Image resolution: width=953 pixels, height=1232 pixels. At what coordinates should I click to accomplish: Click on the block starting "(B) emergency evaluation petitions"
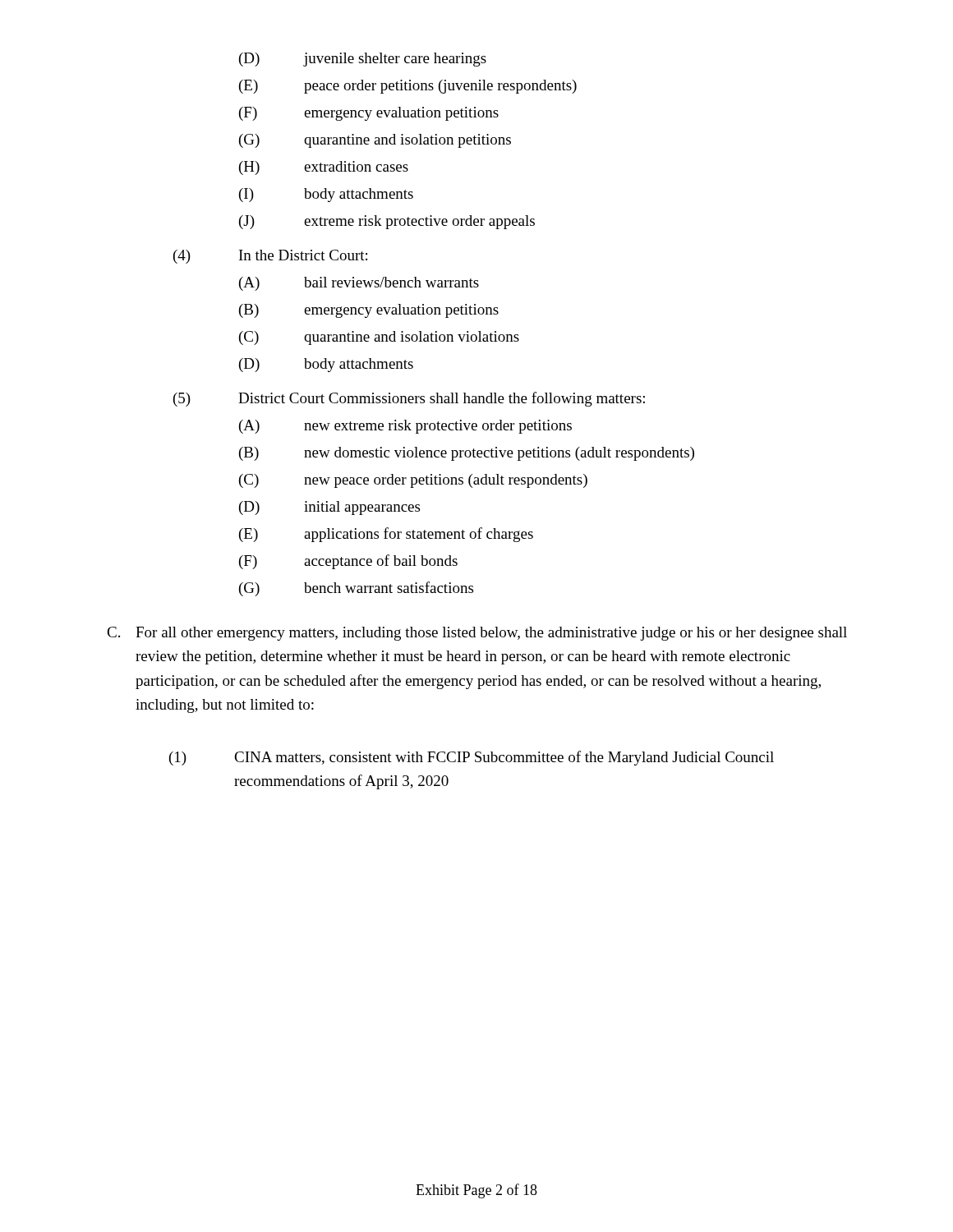pos(369,311)
